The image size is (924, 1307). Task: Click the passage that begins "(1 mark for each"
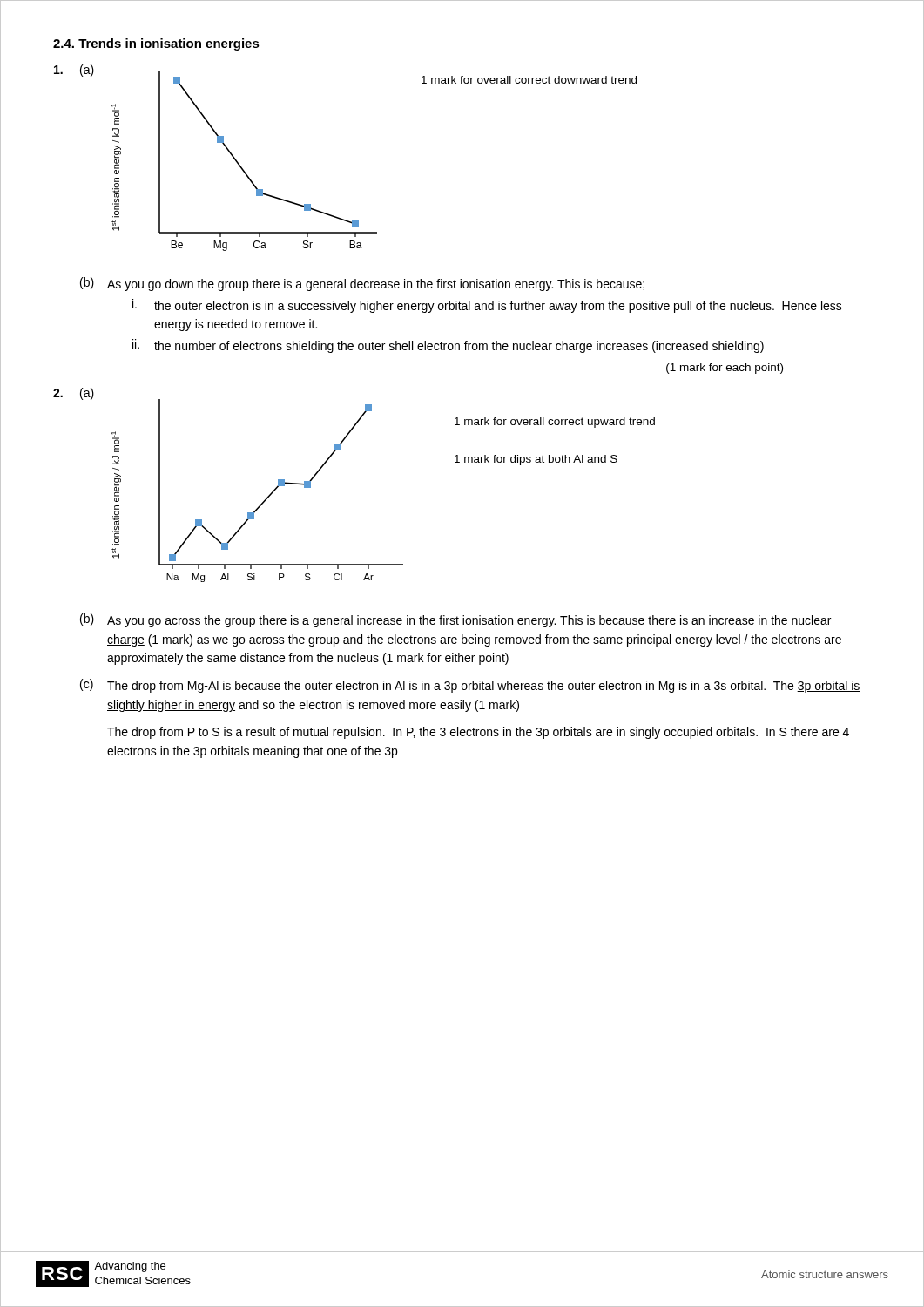tap(725, 367)
